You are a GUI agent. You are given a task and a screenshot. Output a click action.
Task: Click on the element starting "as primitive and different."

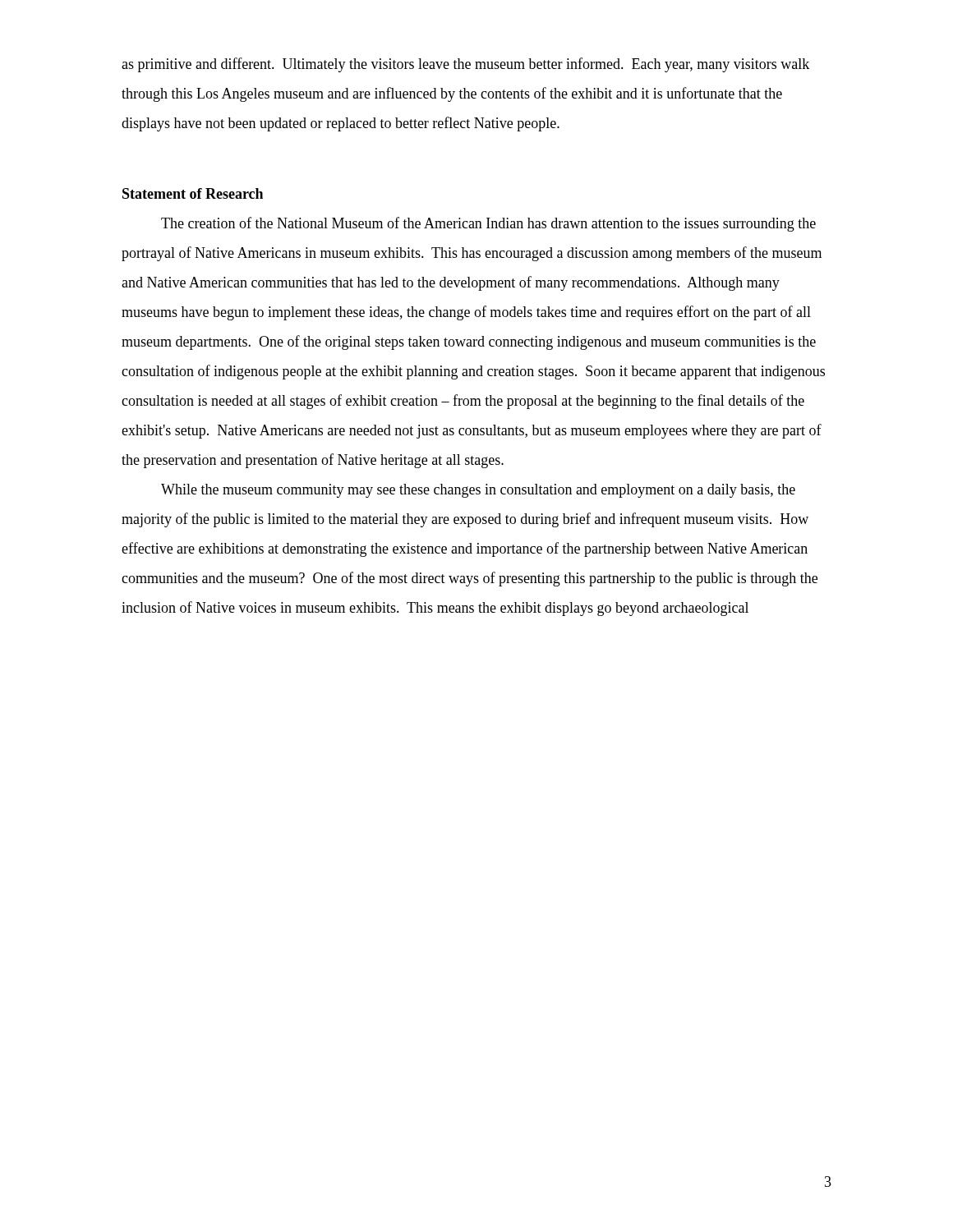tap(465, 94)
